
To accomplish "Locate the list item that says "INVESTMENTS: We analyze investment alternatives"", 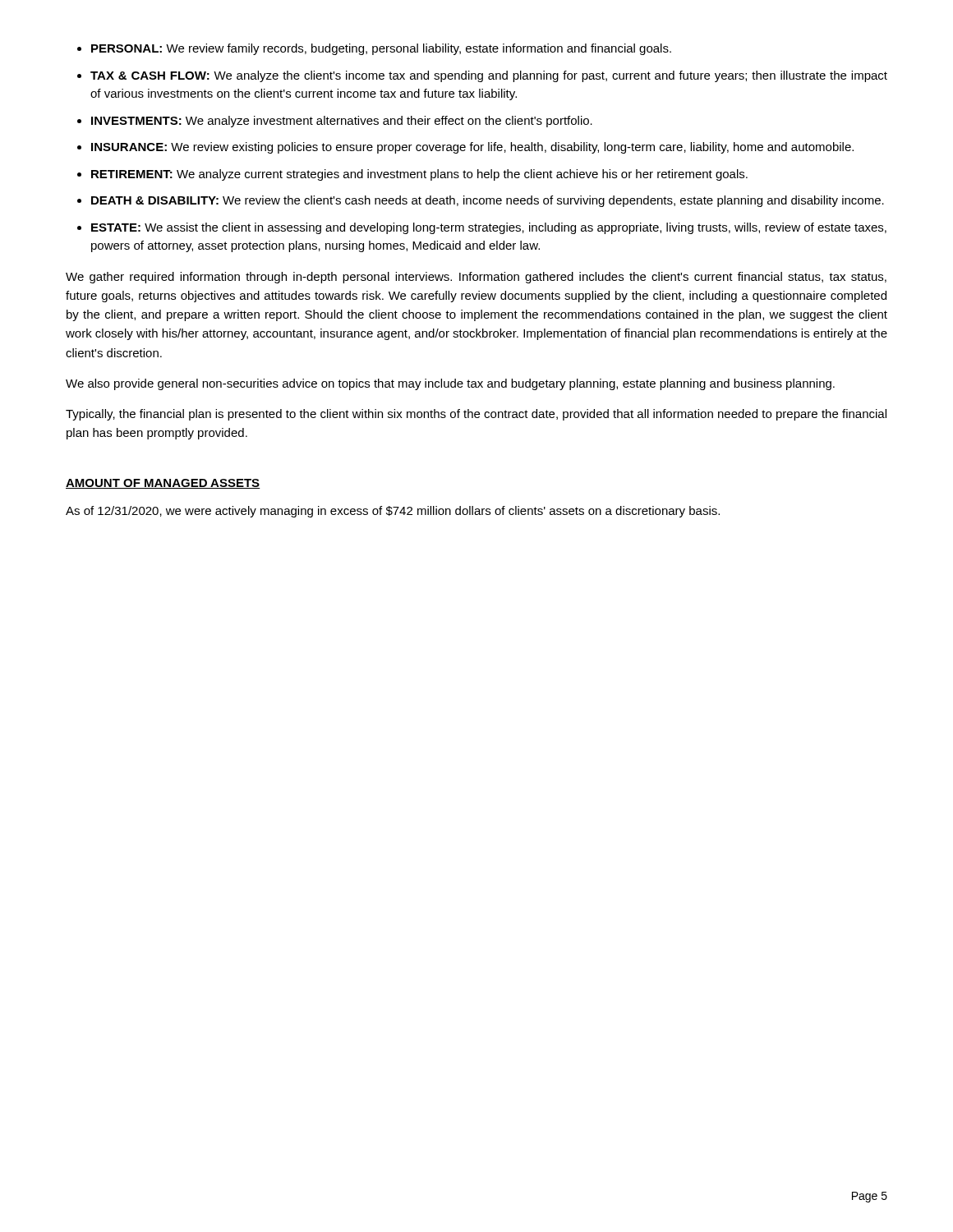I will pyautogui.click(x=342, y=120).
